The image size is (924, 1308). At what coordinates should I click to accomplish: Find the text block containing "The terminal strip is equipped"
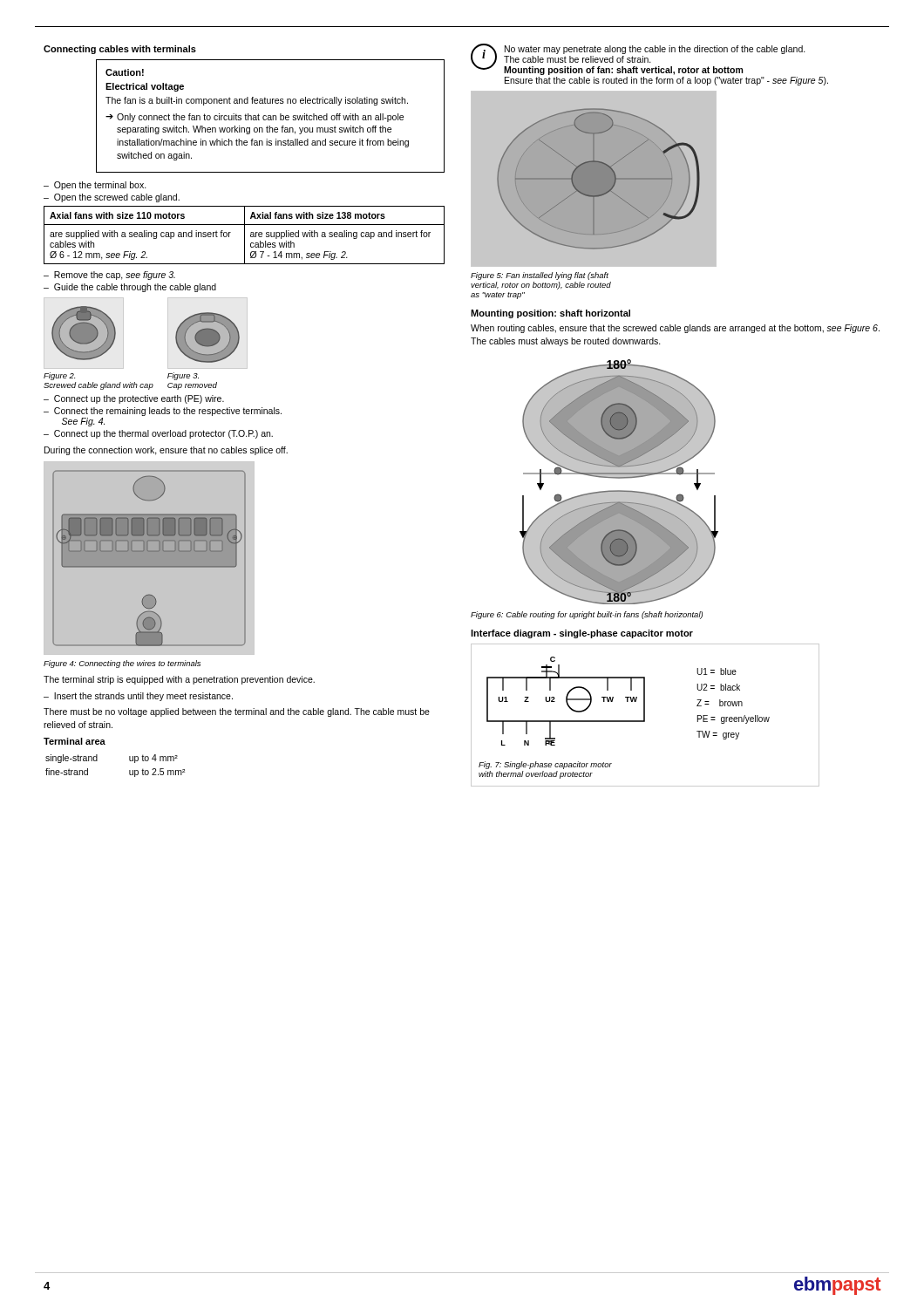tap(179, 679)
